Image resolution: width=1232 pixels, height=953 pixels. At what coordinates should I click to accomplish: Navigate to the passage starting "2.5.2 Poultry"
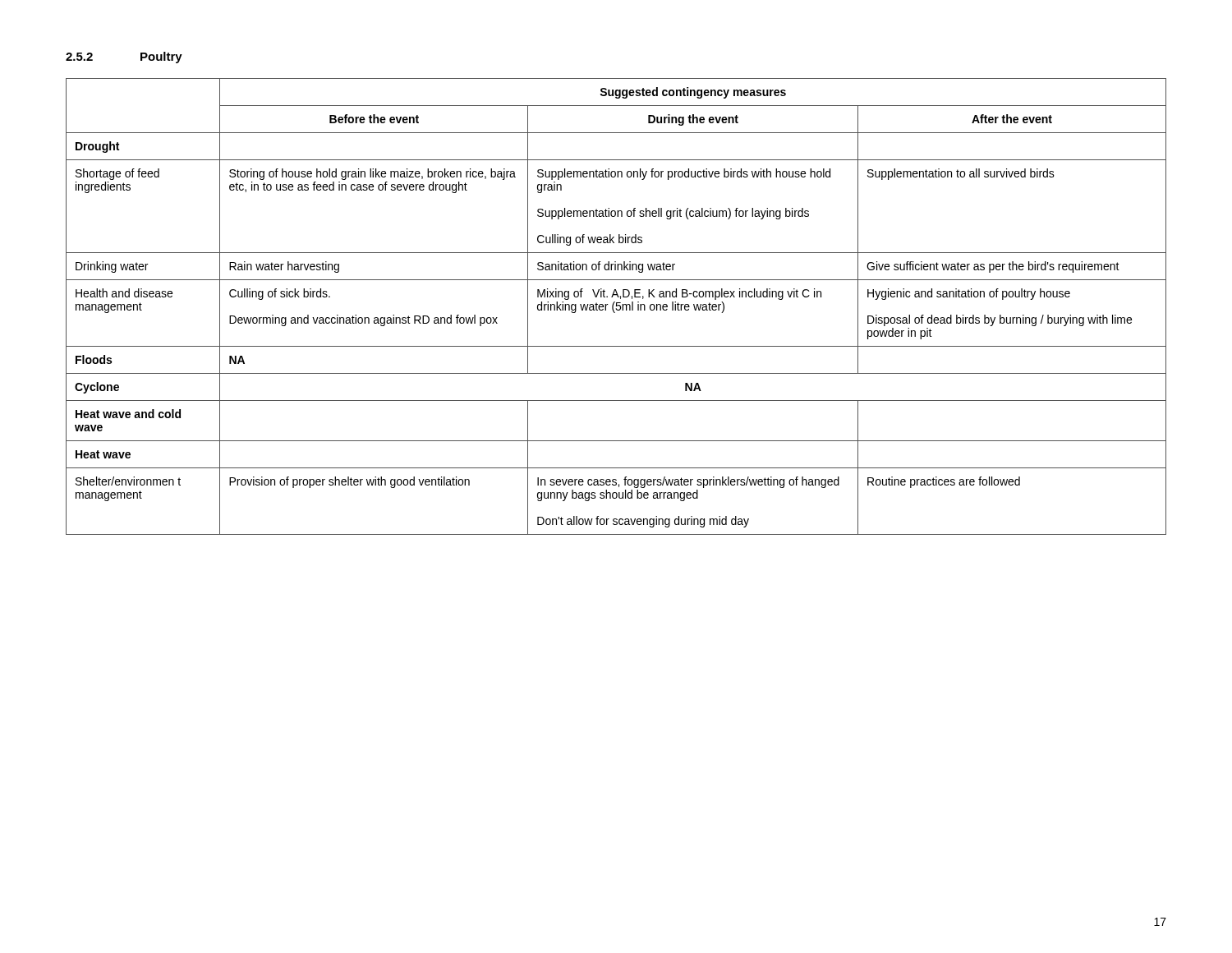point(81,57)
